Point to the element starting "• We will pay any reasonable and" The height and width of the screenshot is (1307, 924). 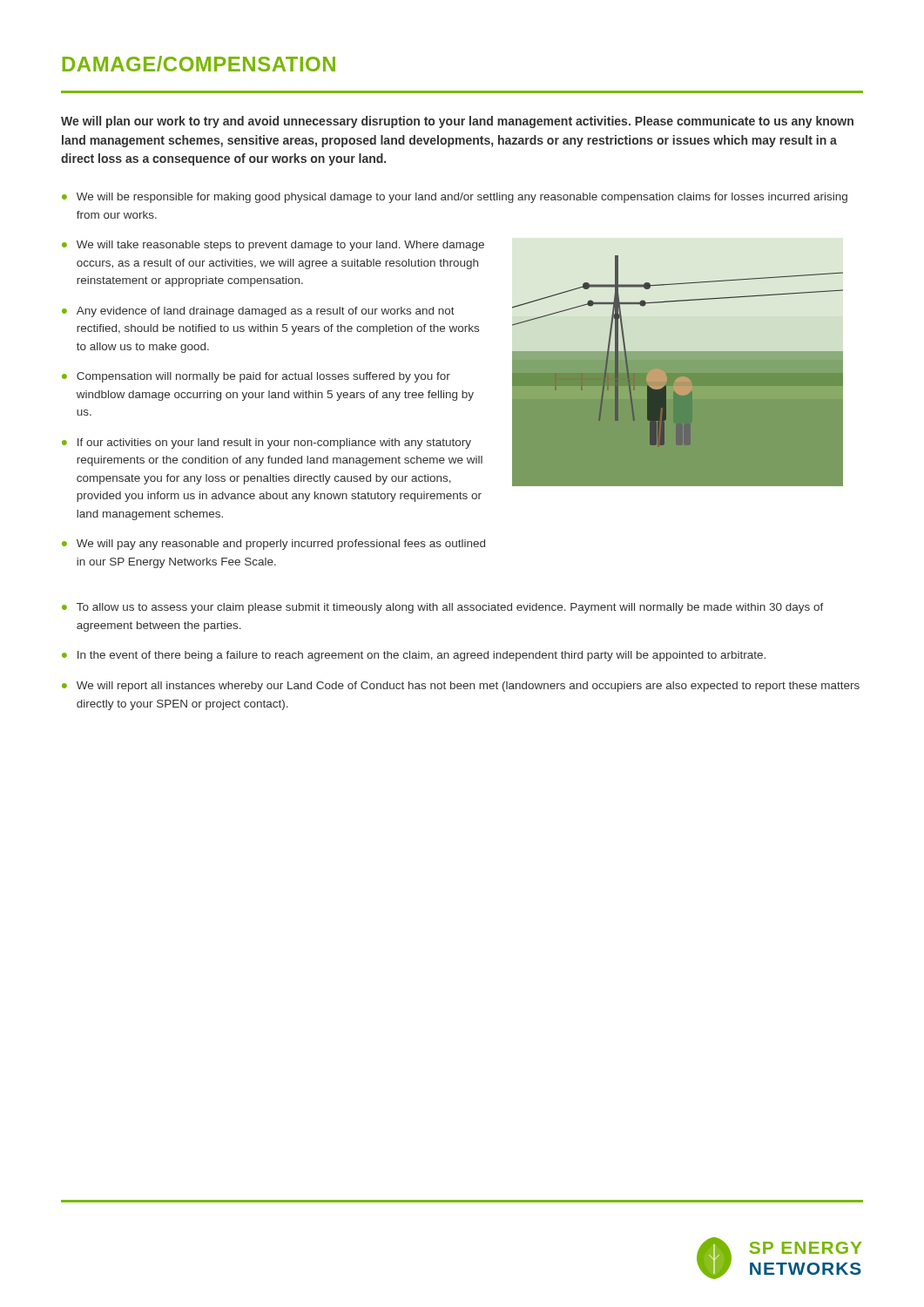[274, 553]
